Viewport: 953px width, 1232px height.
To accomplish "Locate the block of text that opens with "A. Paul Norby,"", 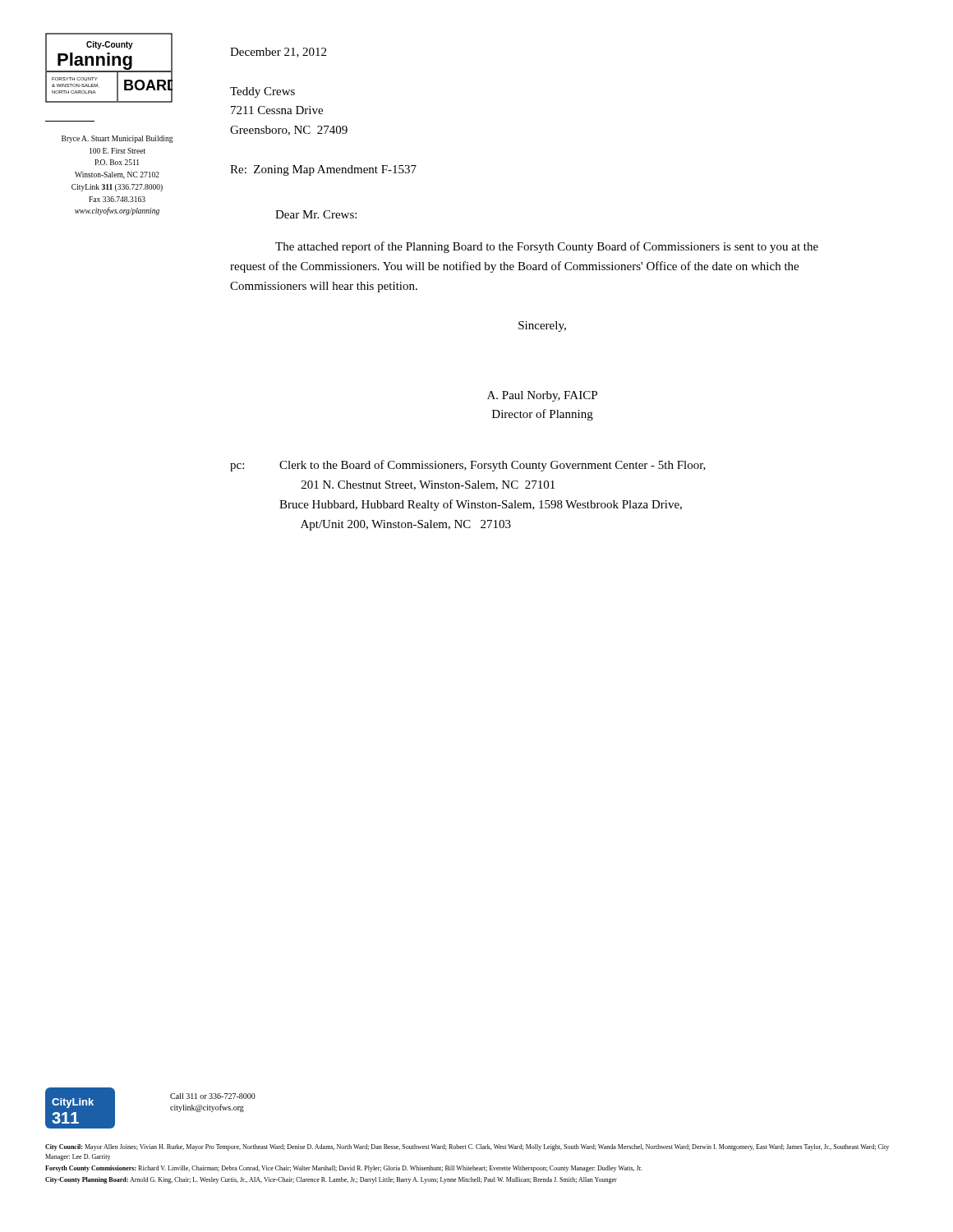I will pyautogui.click(x=542, y=404).
